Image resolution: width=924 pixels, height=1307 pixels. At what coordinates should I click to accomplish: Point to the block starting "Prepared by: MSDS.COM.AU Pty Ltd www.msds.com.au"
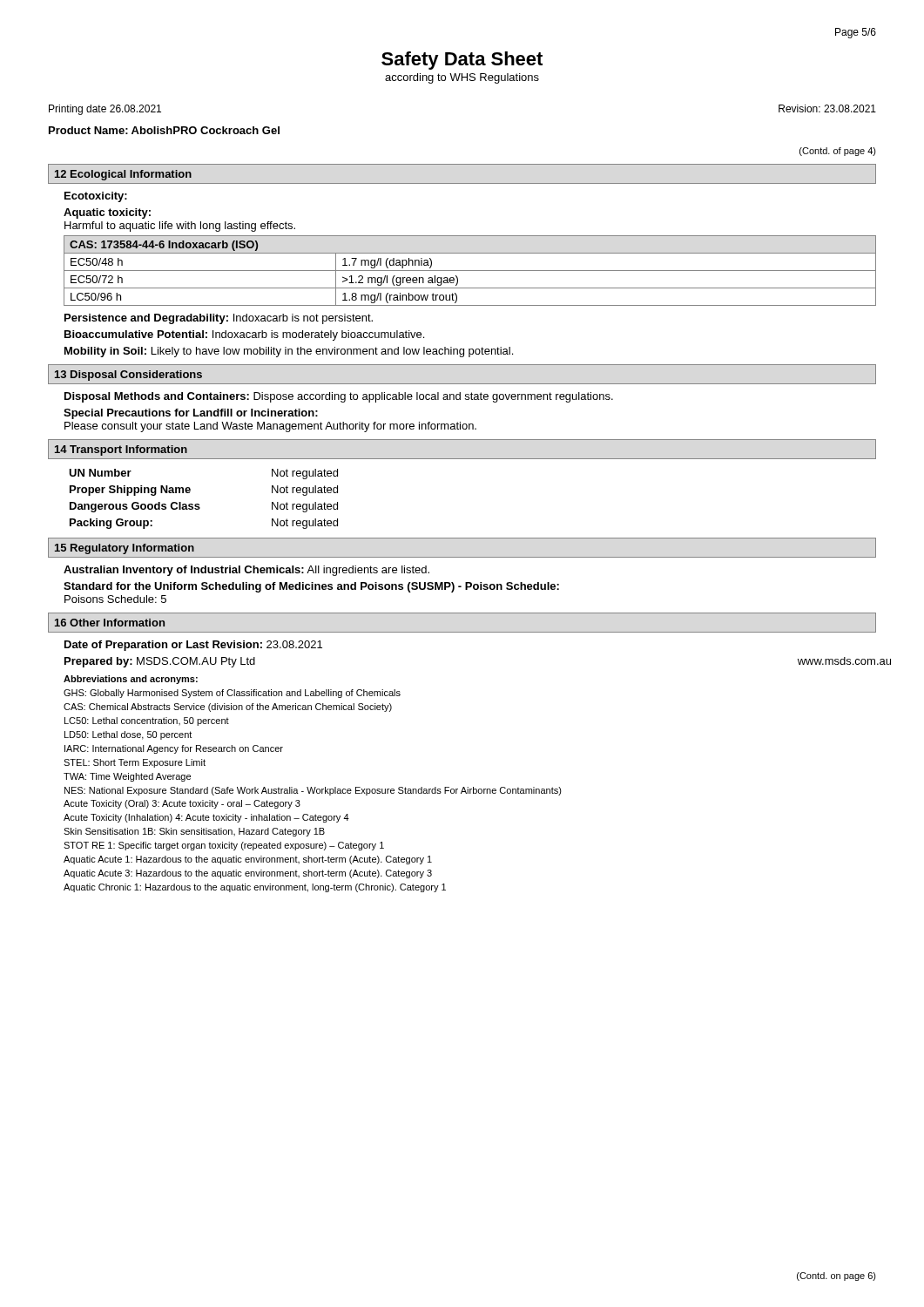[x=158, y=664]
